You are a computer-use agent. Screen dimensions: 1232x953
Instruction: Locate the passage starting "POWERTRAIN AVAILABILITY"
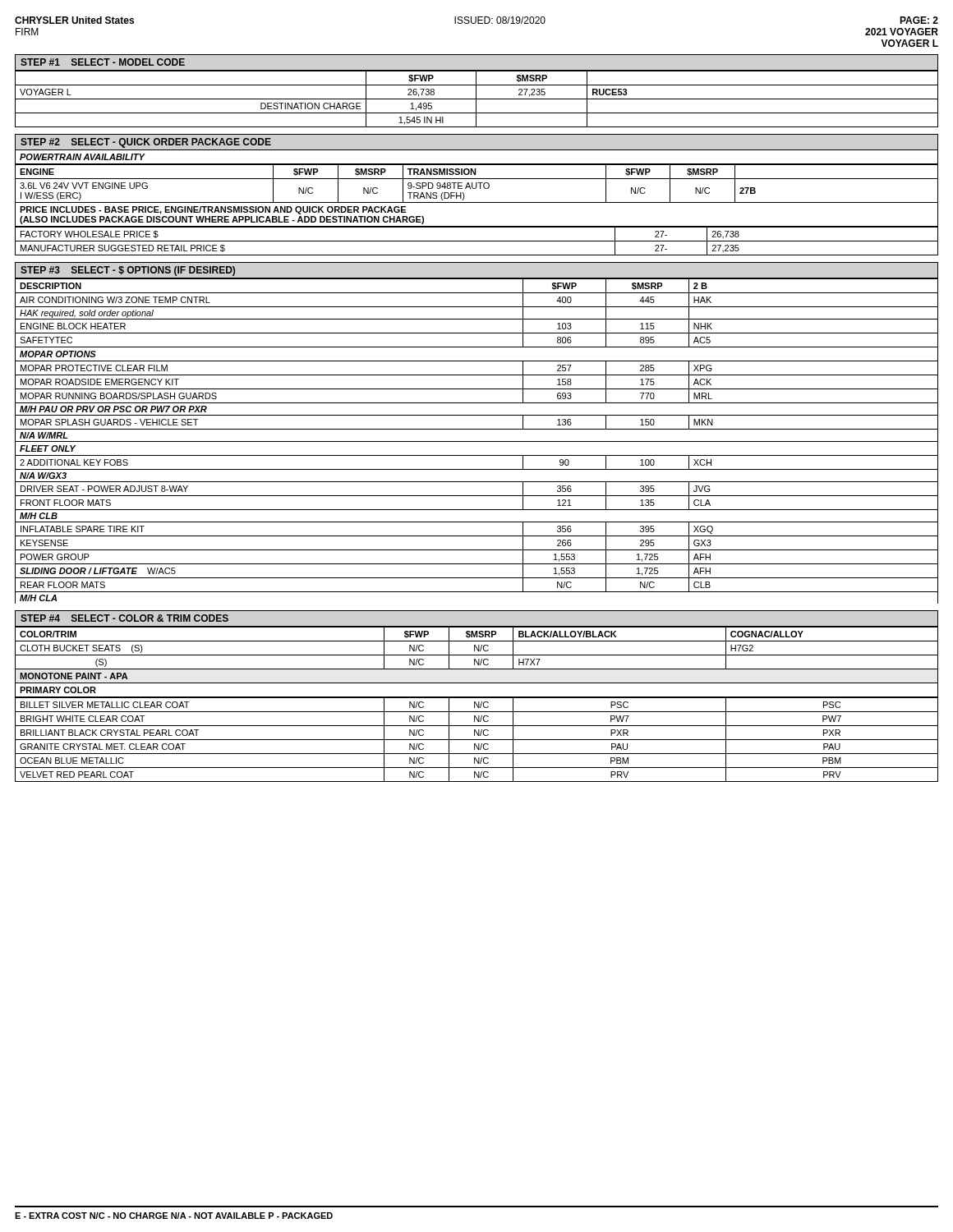point(82,157)
